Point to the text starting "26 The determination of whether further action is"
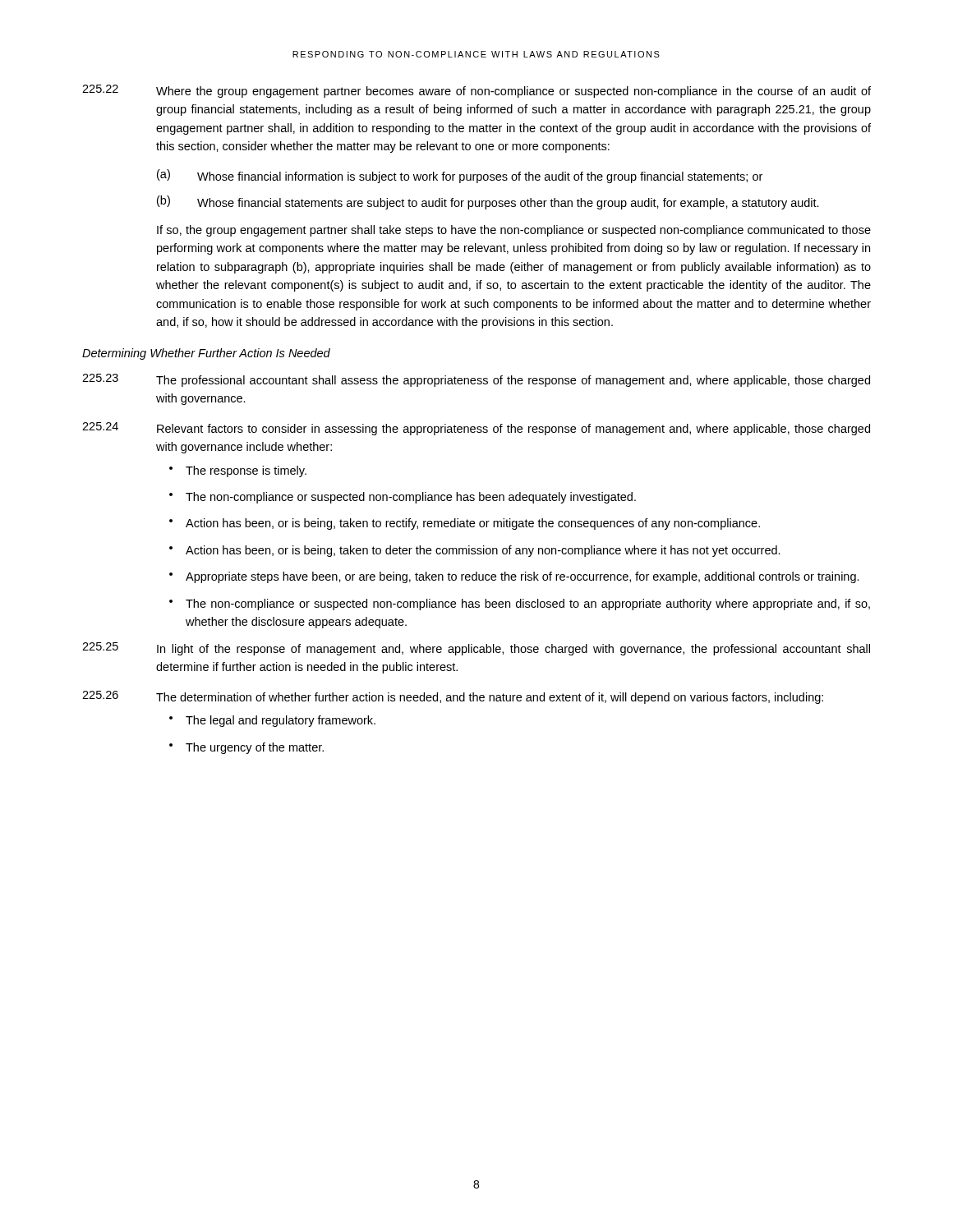Image resolution: width=953 pixels, height=1232 pixels. click(476, 697)
